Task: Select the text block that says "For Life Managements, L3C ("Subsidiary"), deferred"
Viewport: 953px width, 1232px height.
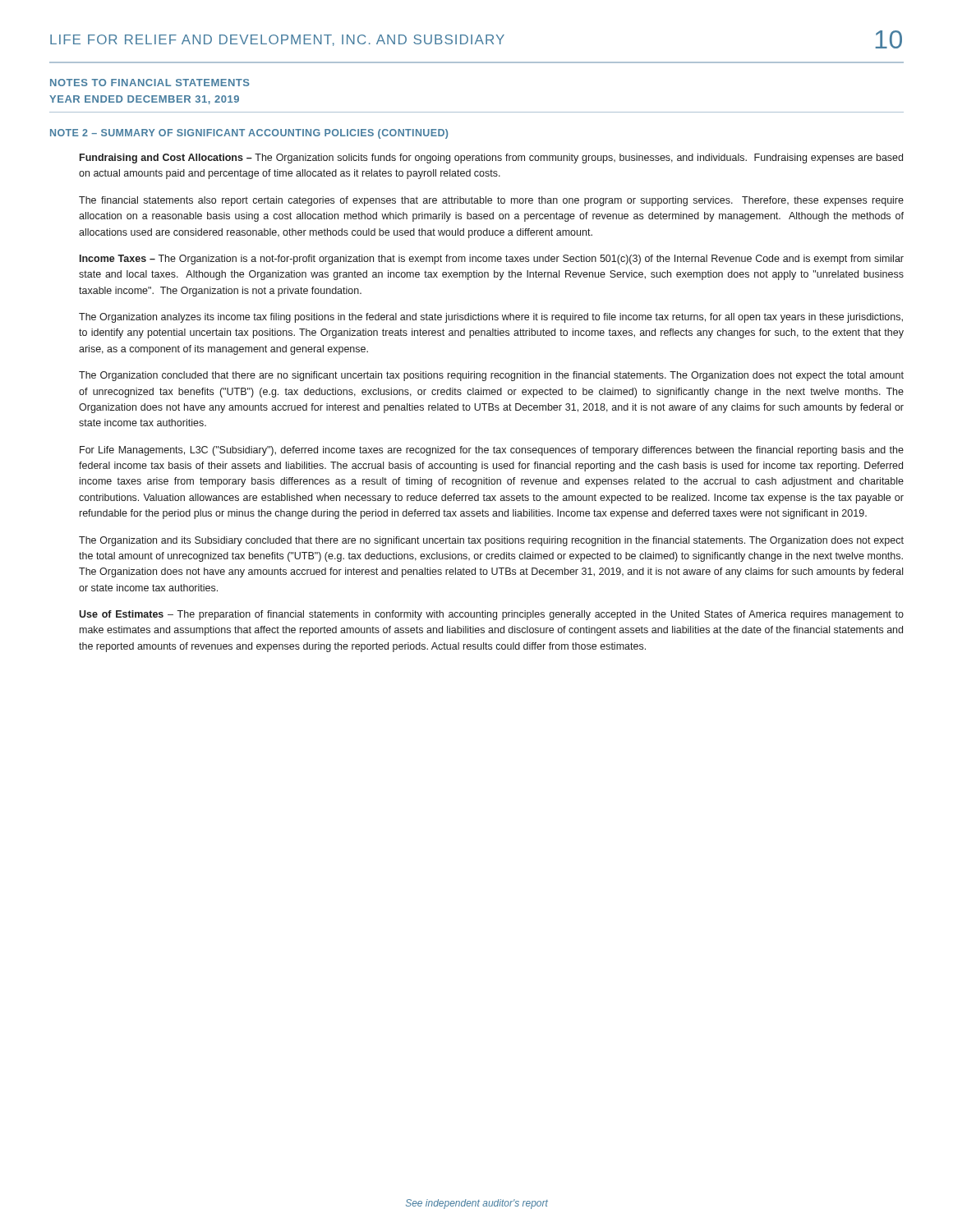Action: coord(491,482)
